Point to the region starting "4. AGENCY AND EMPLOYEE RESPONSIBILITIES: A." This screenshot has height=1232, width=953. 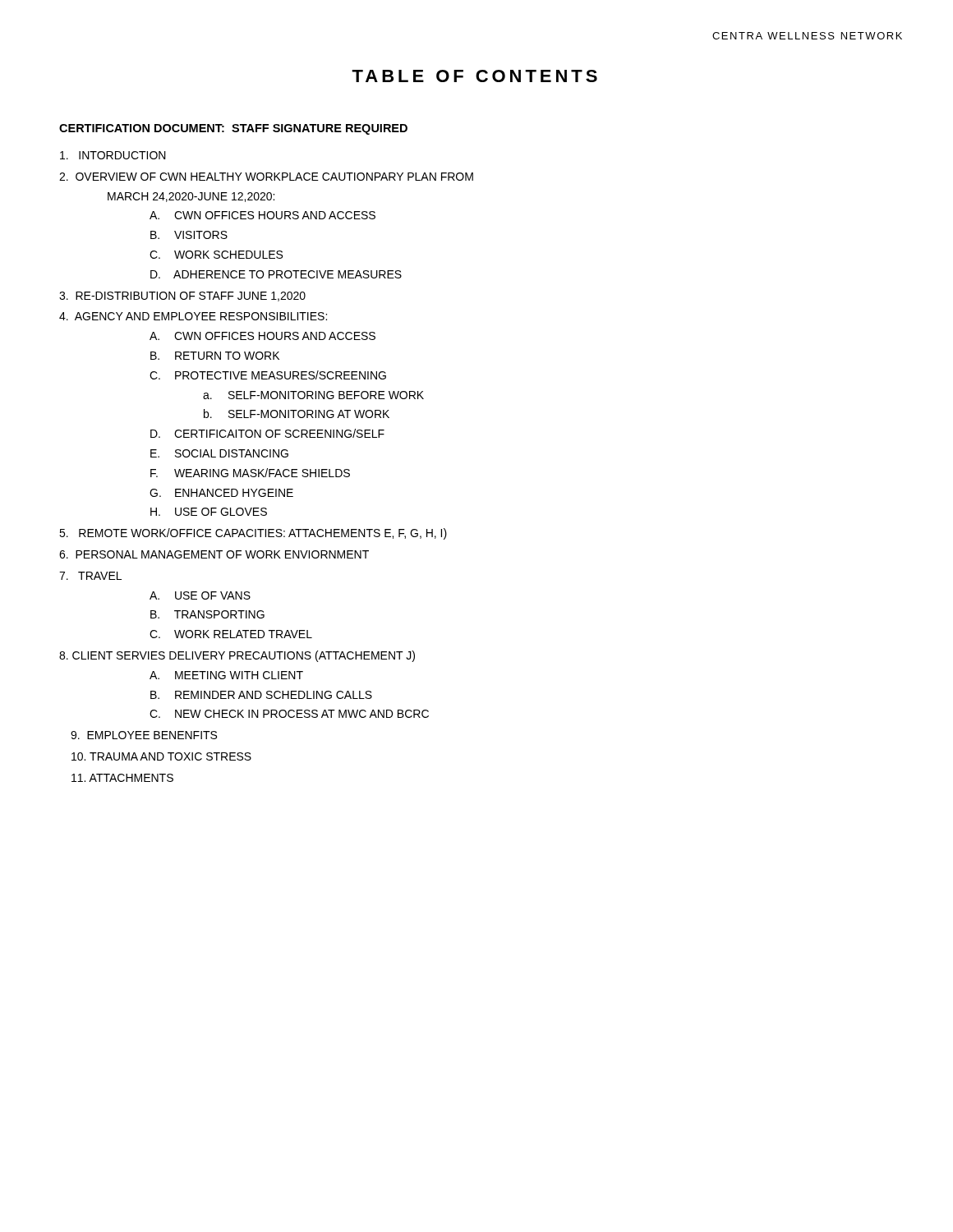(x=193, y=316)
